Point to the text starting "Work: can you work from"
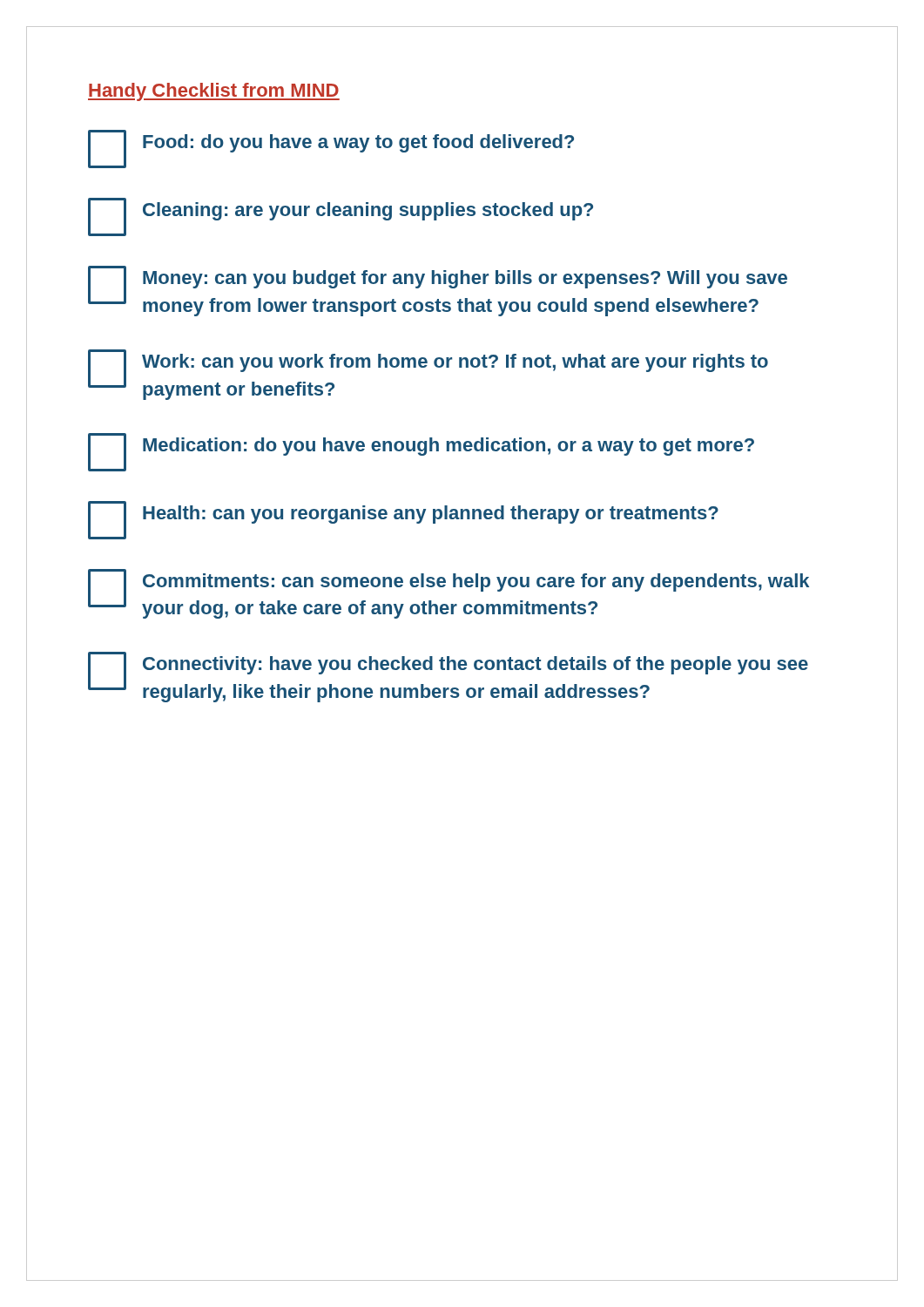 click(462, 375)
